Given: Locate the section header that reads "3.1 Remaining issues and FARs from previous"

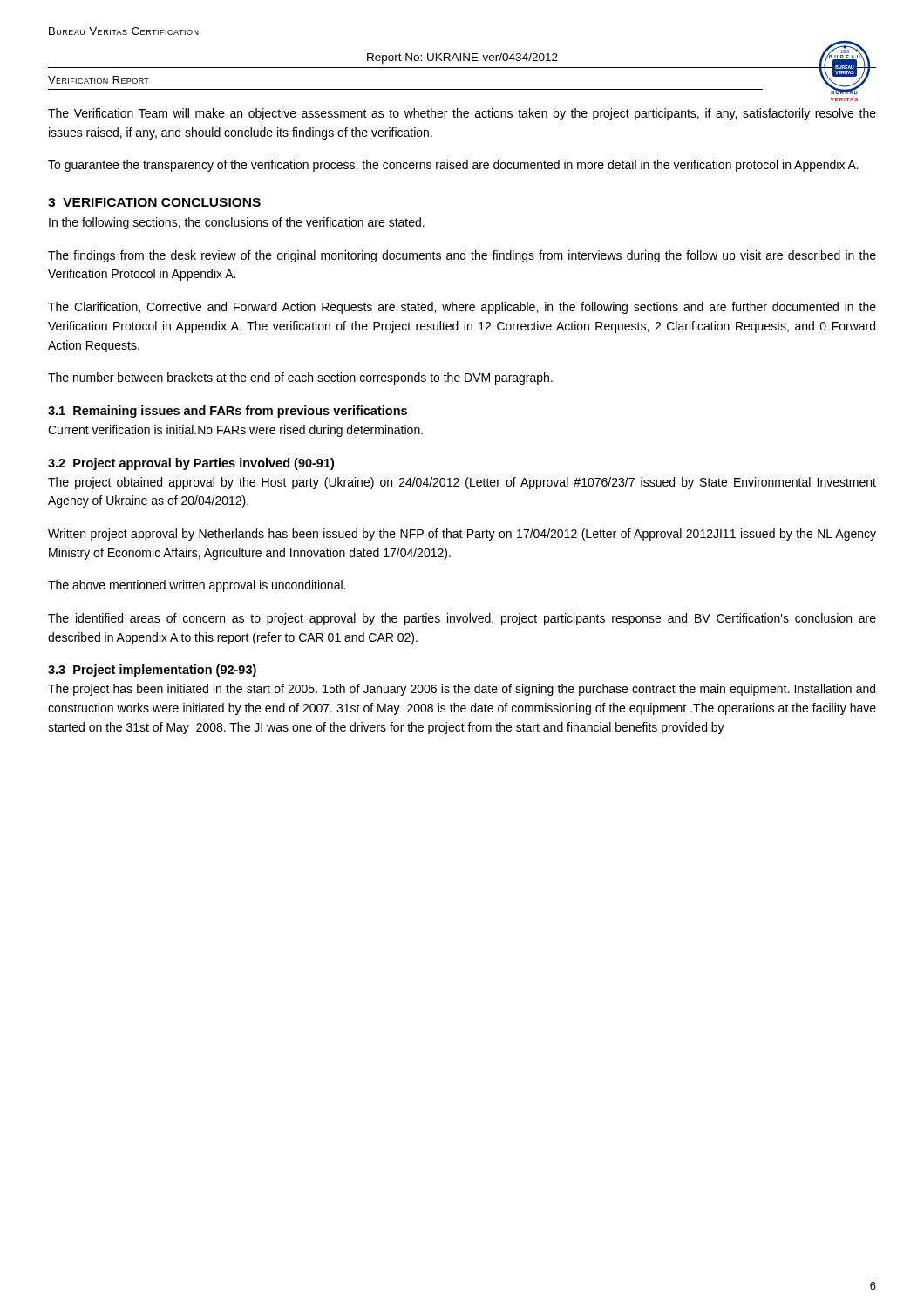Looking at the screenshot, I should click(228, 411).
